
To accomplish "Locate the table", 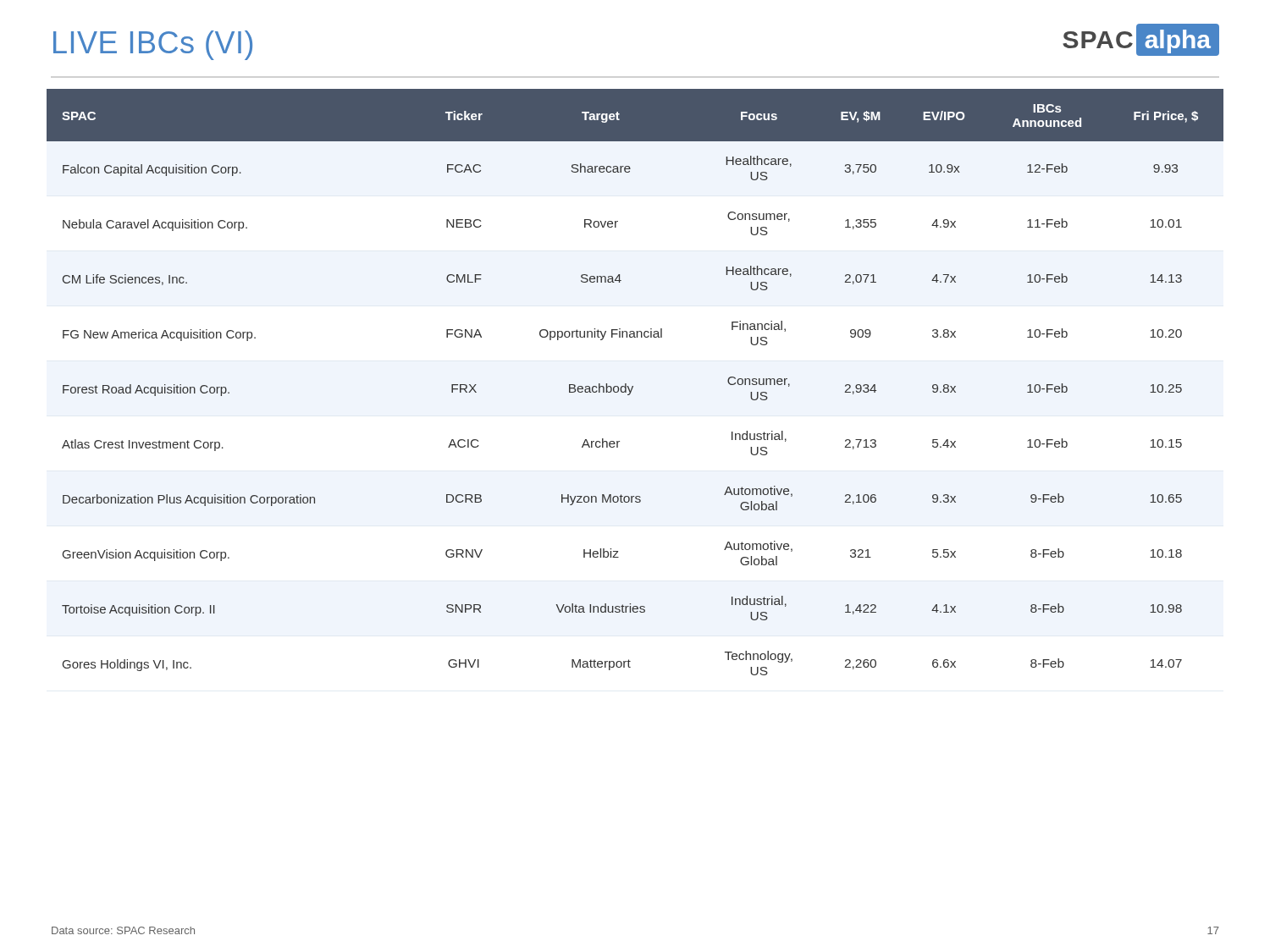I will click(635, 390).
